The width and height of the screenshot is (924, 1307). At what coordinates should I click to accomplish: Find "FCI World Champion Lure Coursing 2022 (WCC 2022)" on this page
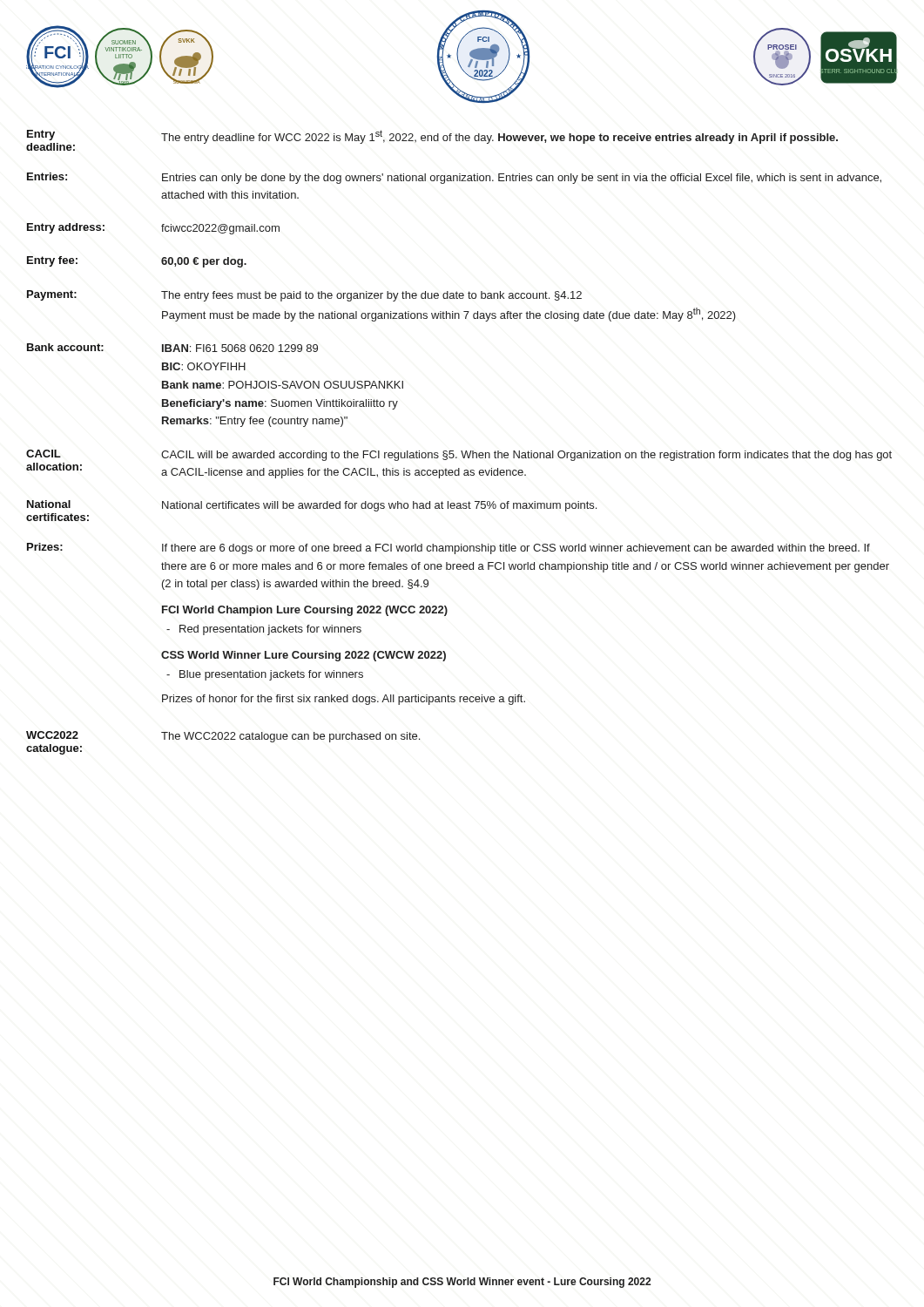pyautogui.click(x=304, y=609)
